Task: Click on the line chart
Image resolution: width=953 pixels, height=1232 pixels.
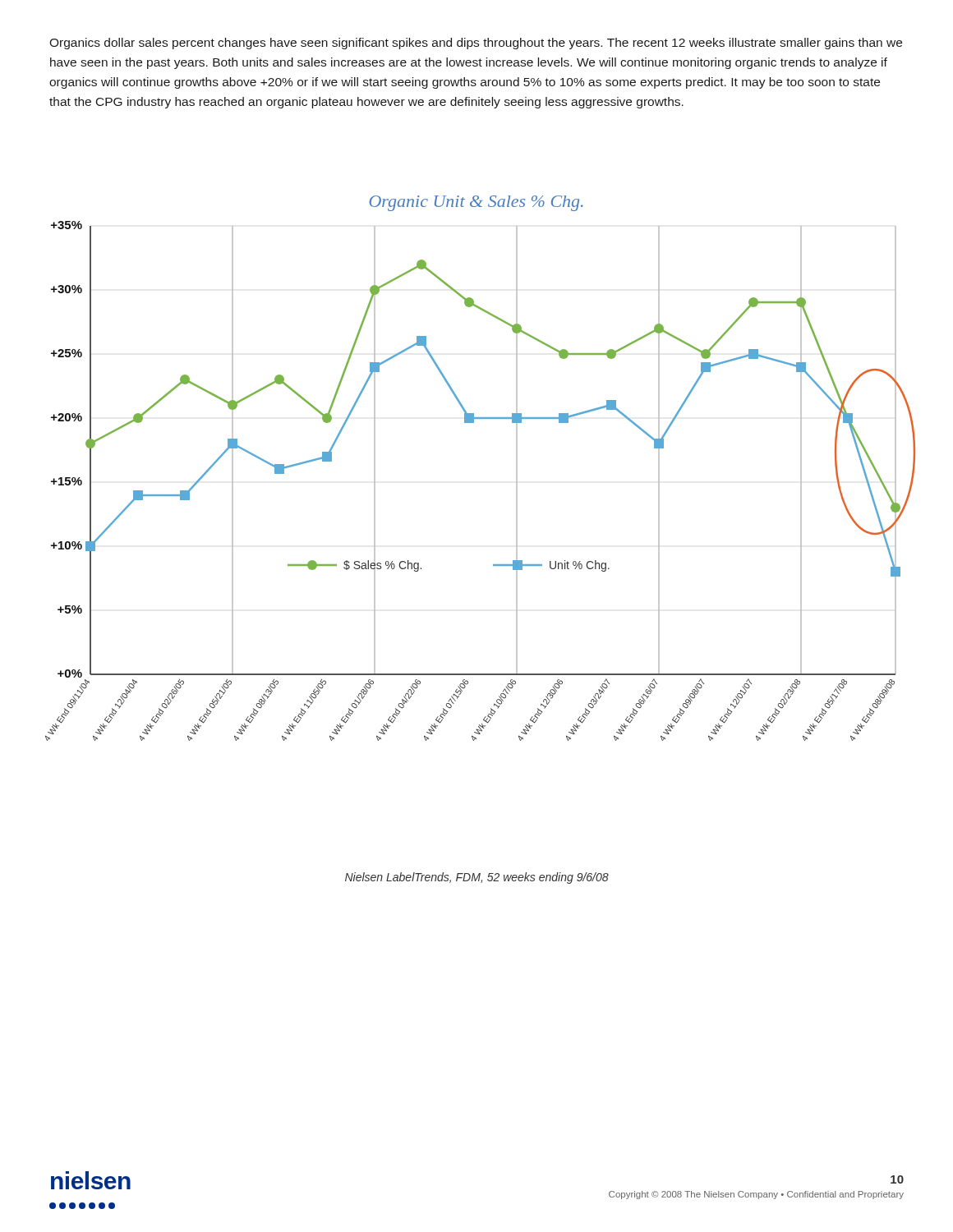Action: [x=476, y=517]
